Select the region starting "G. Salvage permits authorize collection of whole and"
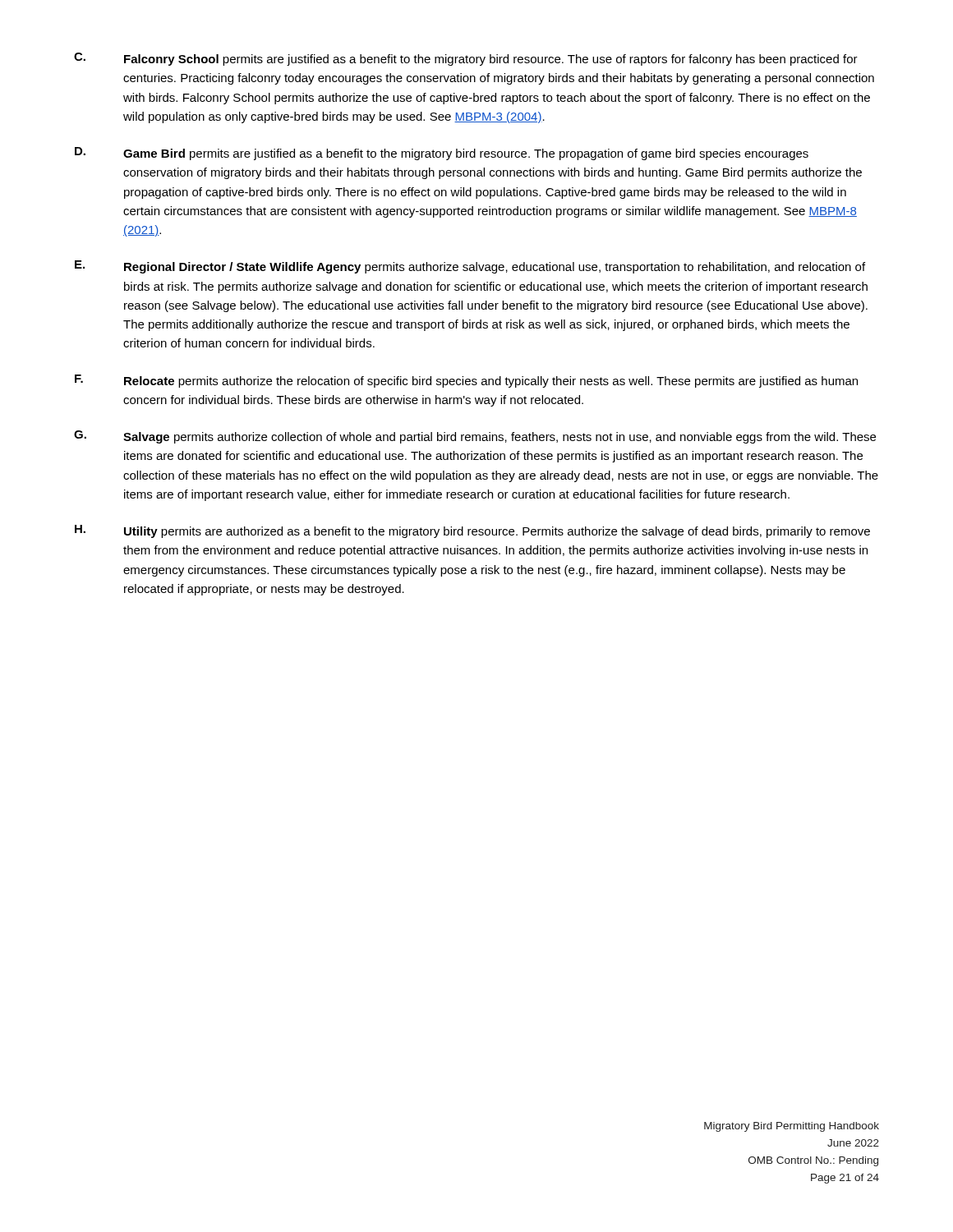This screenshot has width=953, height=1232. coord(476,465)
